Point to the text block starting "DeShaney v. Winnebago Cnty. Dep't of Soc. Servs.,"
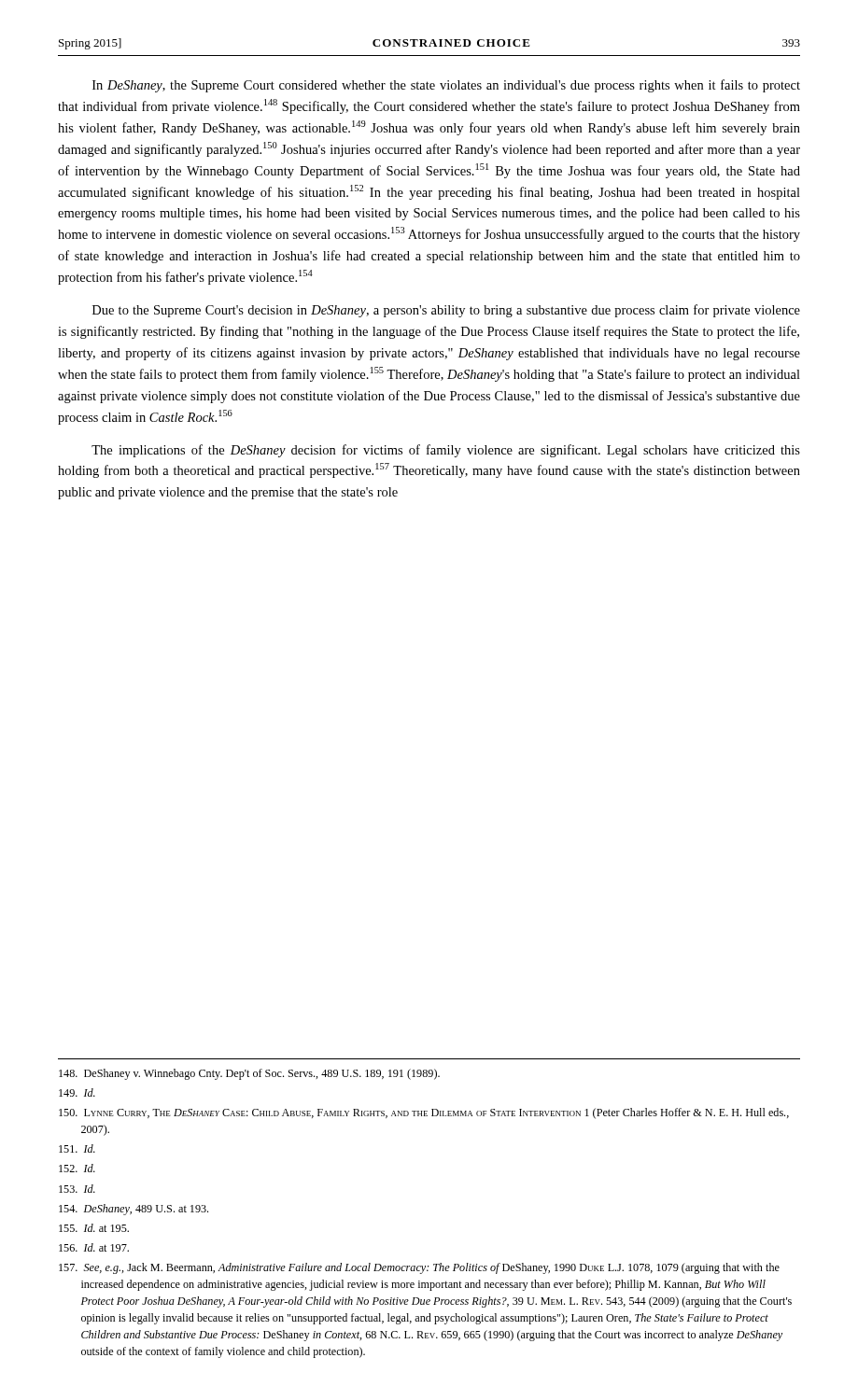The image size is (858, 1400). point(249,1074)
